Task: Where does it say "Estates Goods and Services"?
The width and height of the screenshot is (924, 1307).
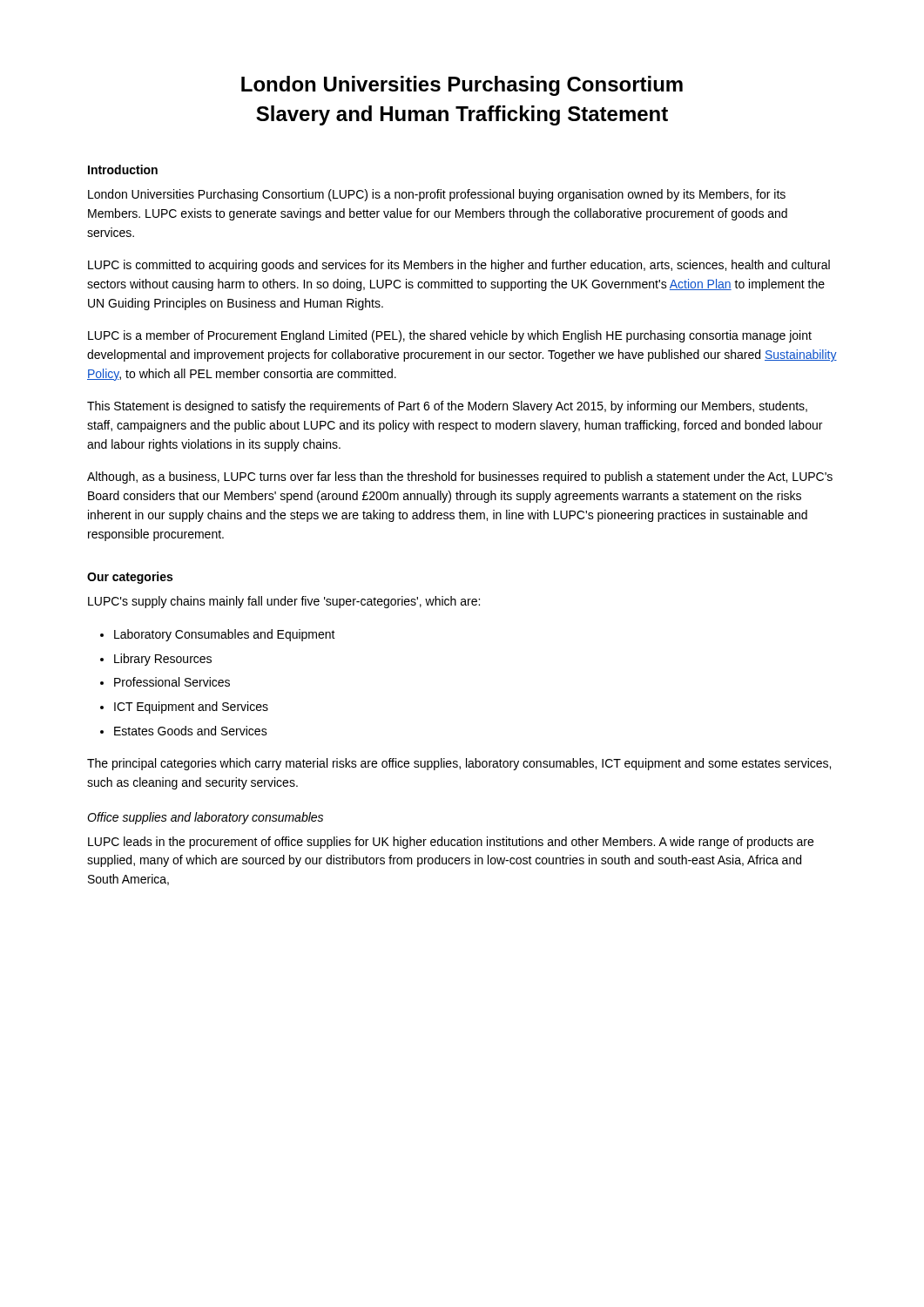Action: [190, 731]
